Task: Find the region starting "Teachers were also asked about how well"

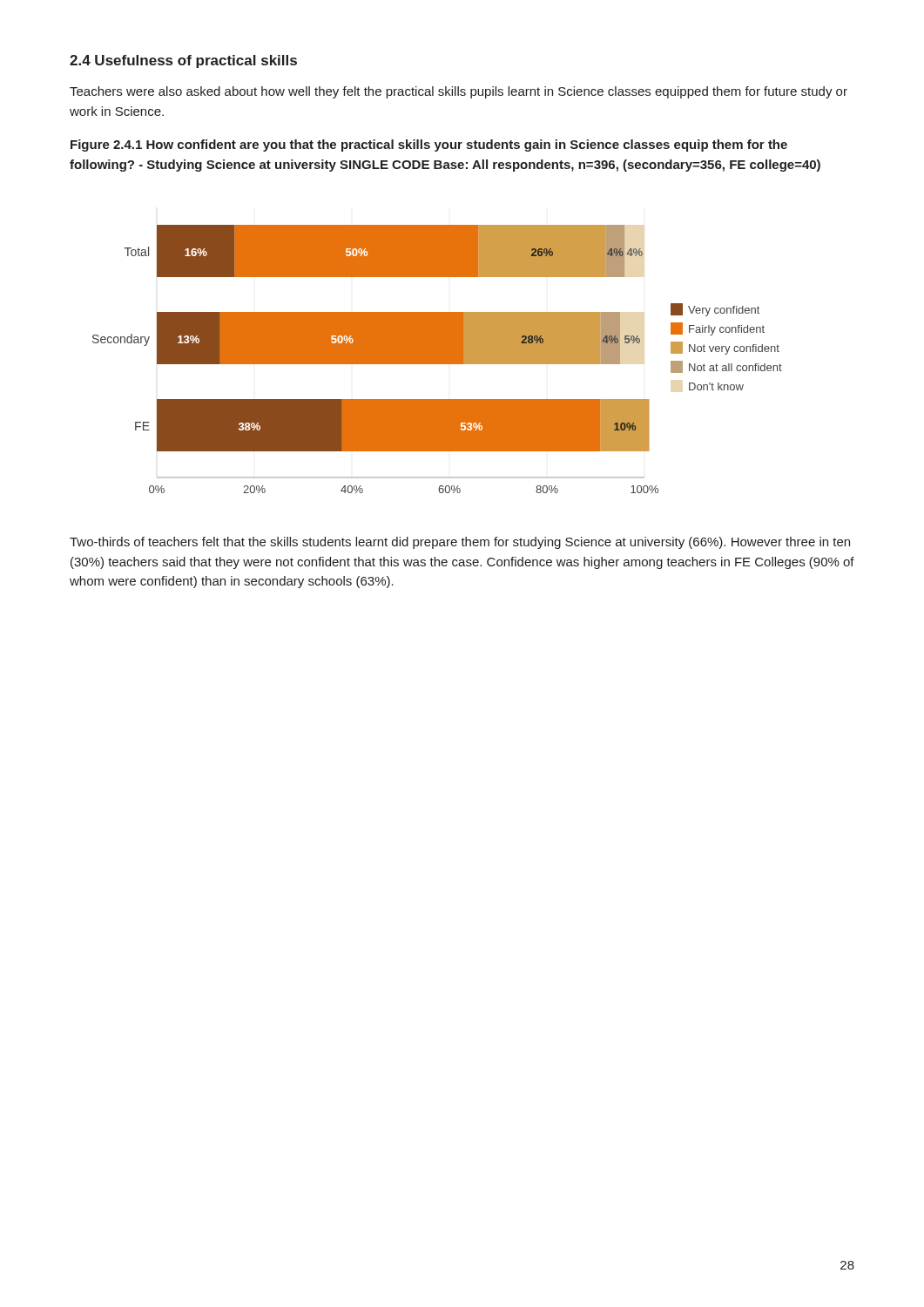Action: click(458, 101)
